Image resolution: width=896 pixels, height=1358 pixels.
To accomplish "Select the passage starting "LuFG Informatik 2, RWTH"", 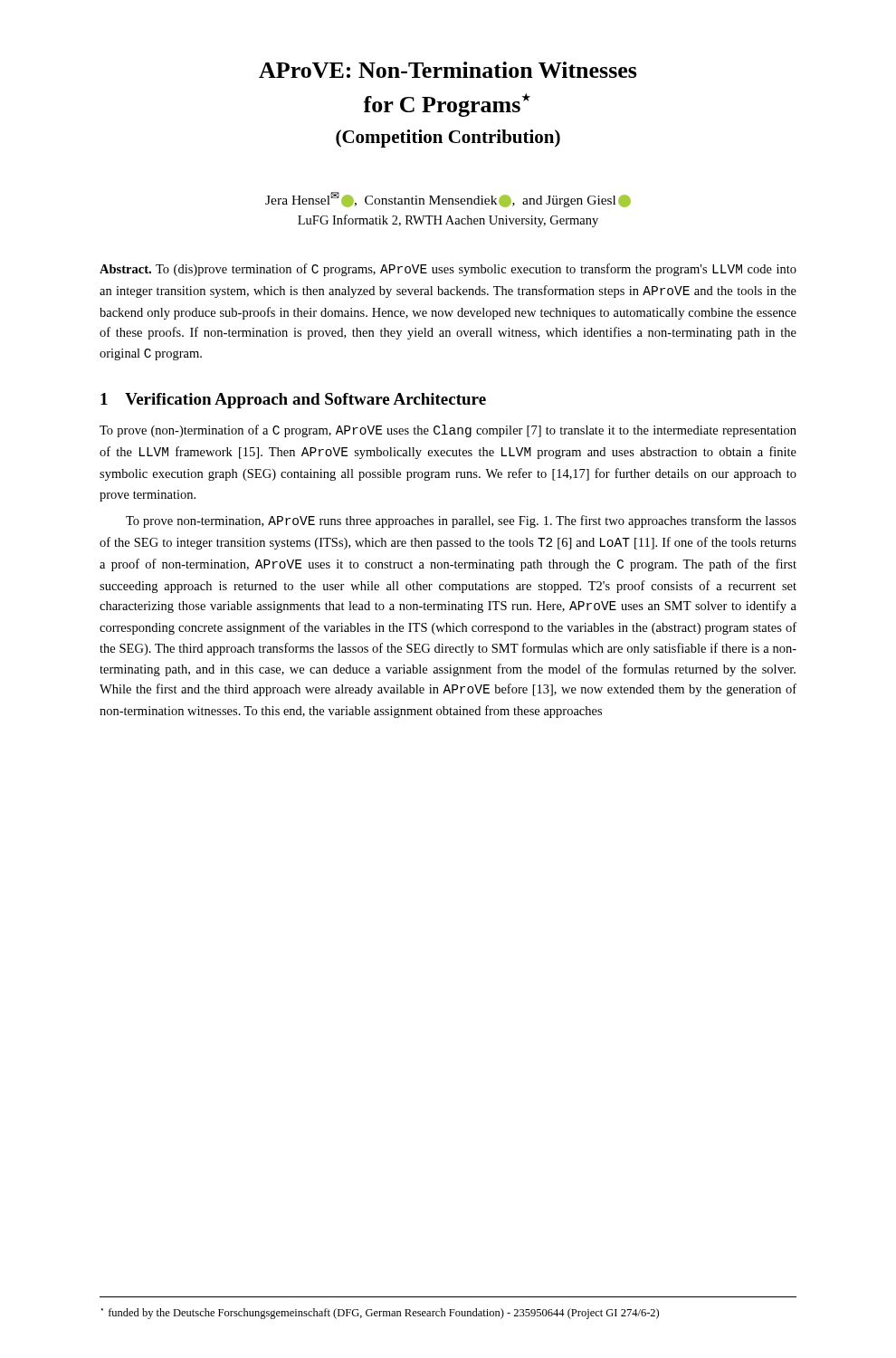I will 448,220.
